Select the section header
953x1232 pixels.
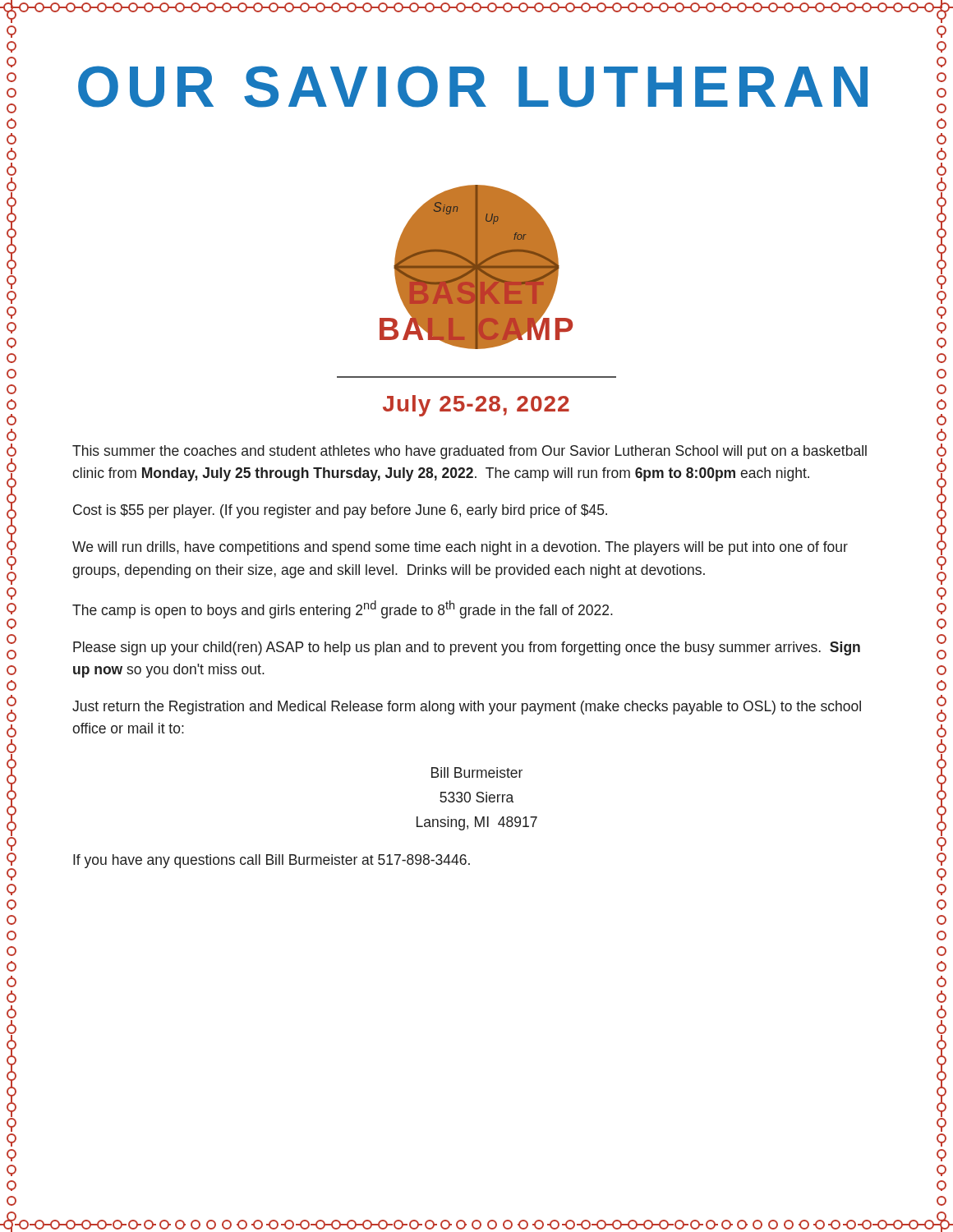[476, 404]
